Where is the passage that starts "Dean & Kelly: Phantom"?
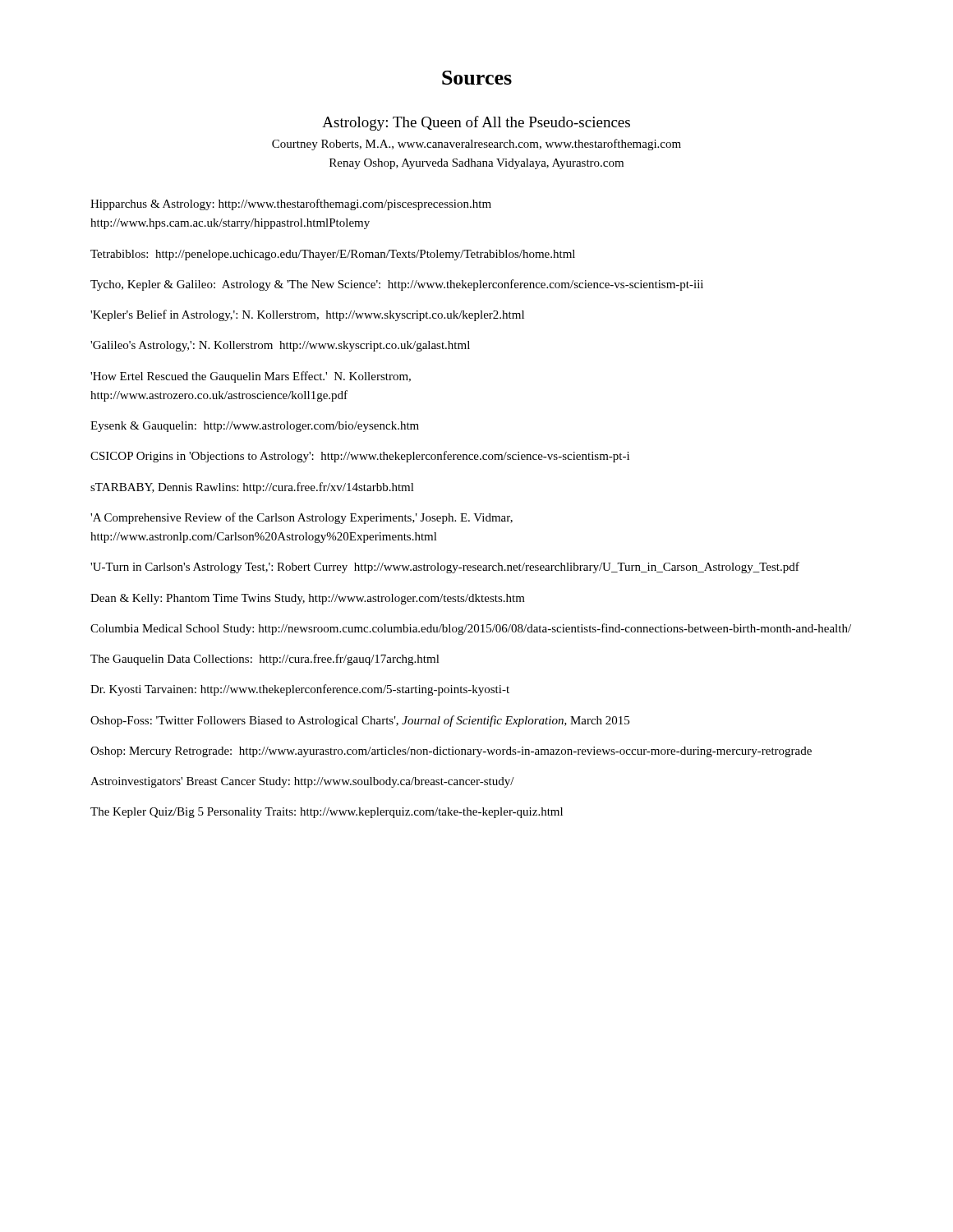953x1232 pixels. pyautogui.click(x=308, y=598)
